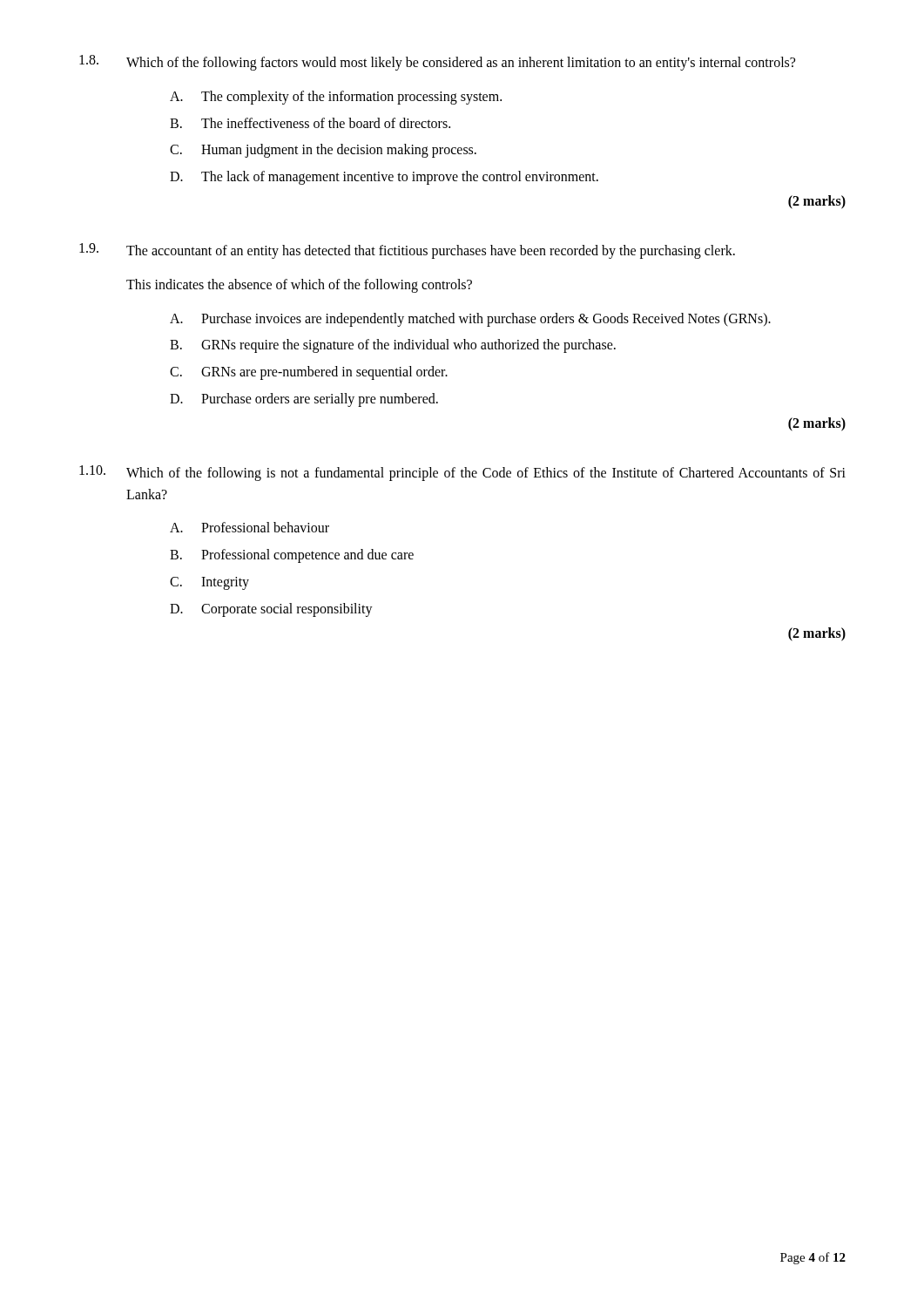
Task: Point to the block beginning "B. The ineffectiveness of the board"
Action: tap(310, 123)
